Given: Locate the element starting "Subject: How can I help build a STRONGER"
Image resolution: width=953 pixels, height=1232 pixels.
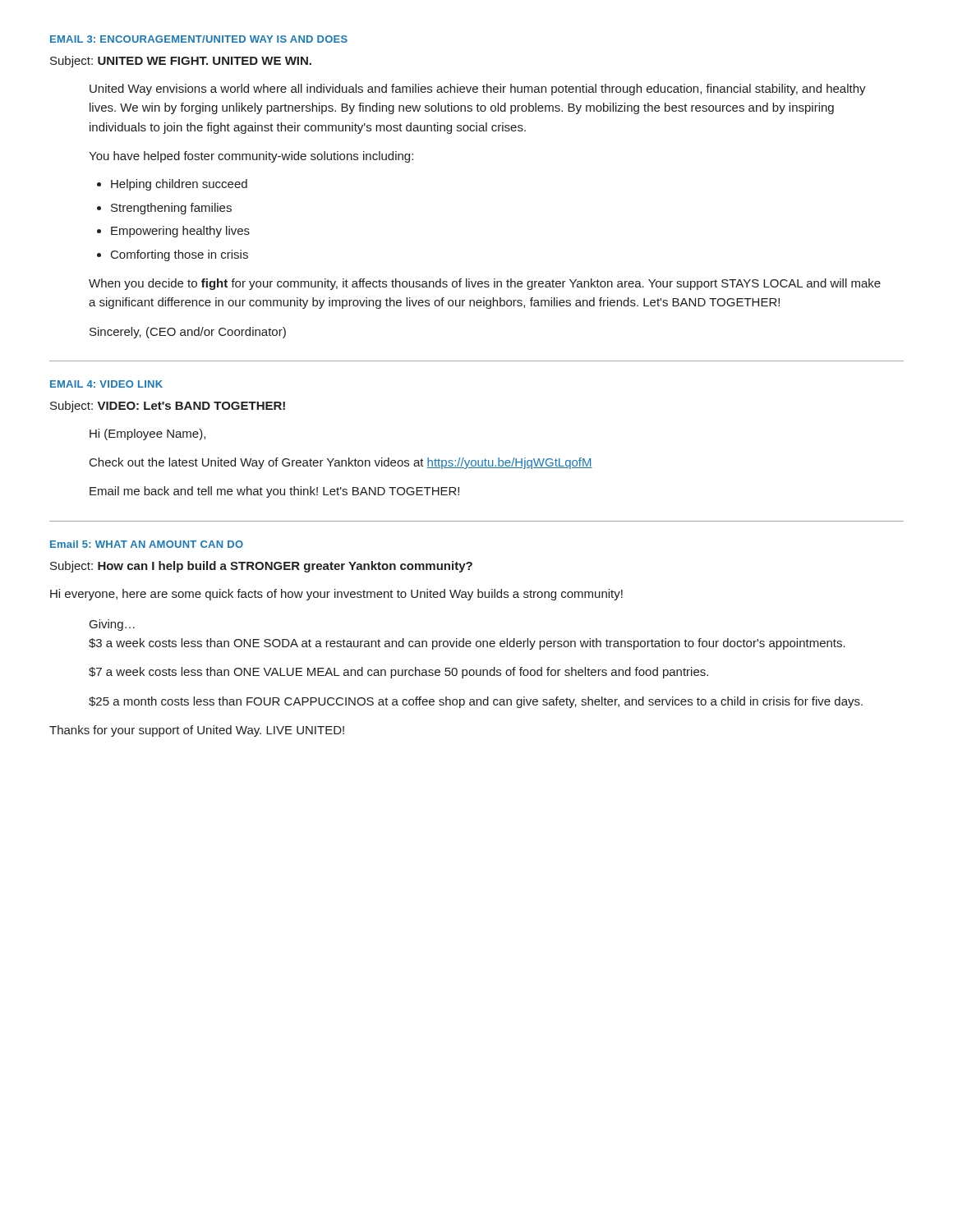Looking at the screenshot, I should pos(261,565).
